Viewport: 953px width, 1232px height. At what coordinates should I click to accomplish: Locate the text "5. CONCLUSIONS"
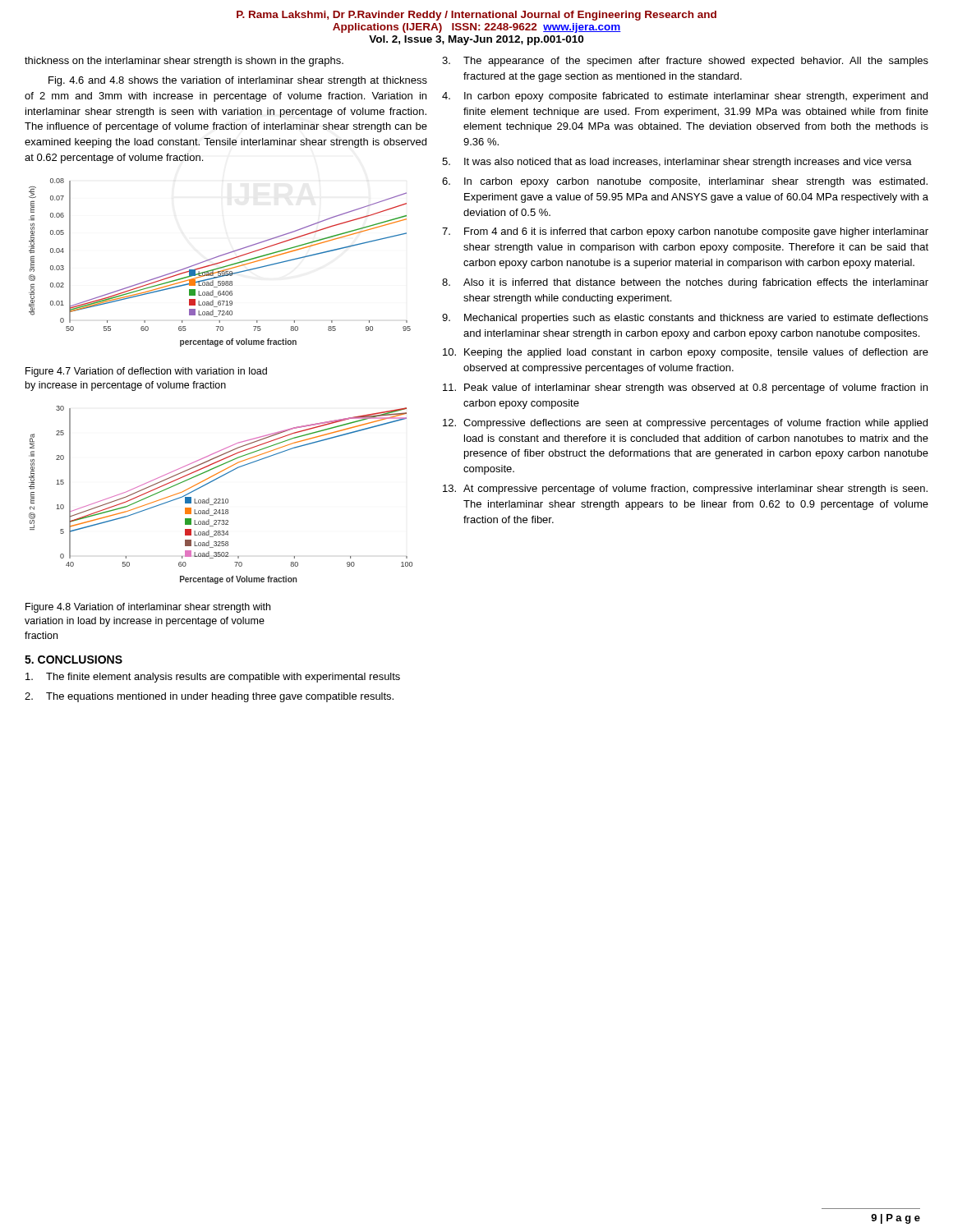(74, 660)
